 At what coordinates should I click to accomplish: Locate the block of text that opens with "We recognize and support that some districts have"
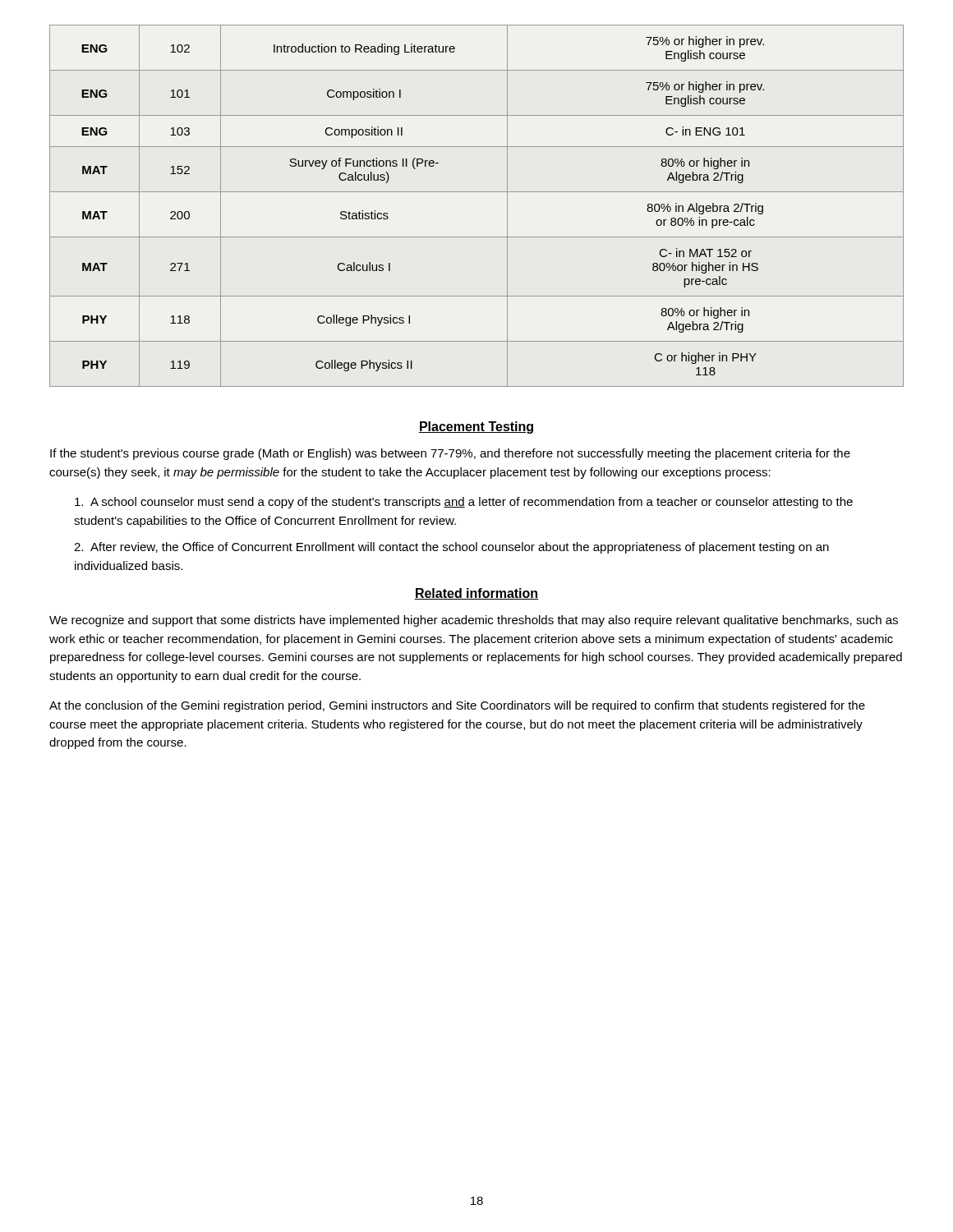pos(476,647)
